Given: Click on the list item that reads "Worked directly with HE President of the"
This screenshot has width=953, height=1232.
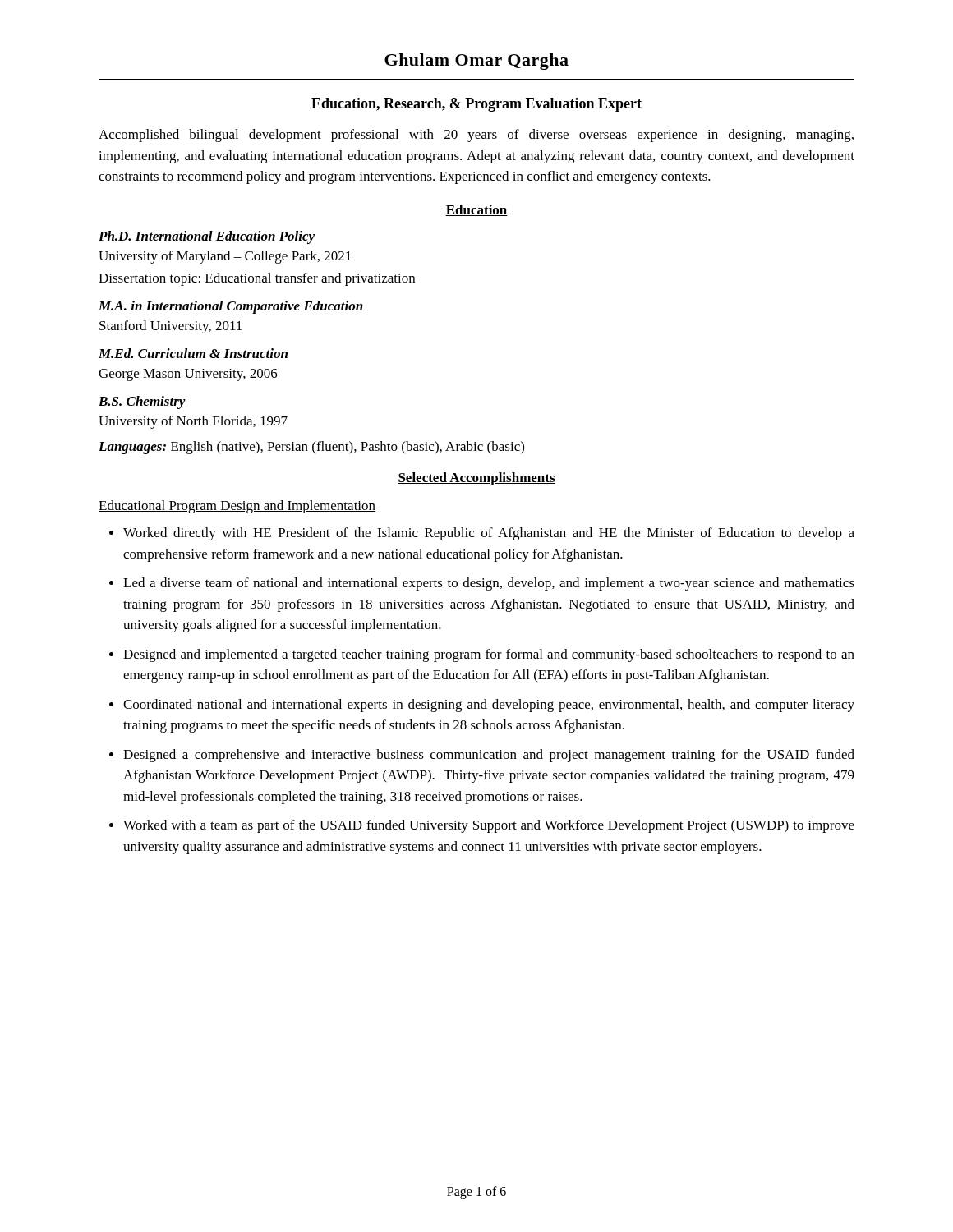Looking at the screenshot, I should [489, 543].
